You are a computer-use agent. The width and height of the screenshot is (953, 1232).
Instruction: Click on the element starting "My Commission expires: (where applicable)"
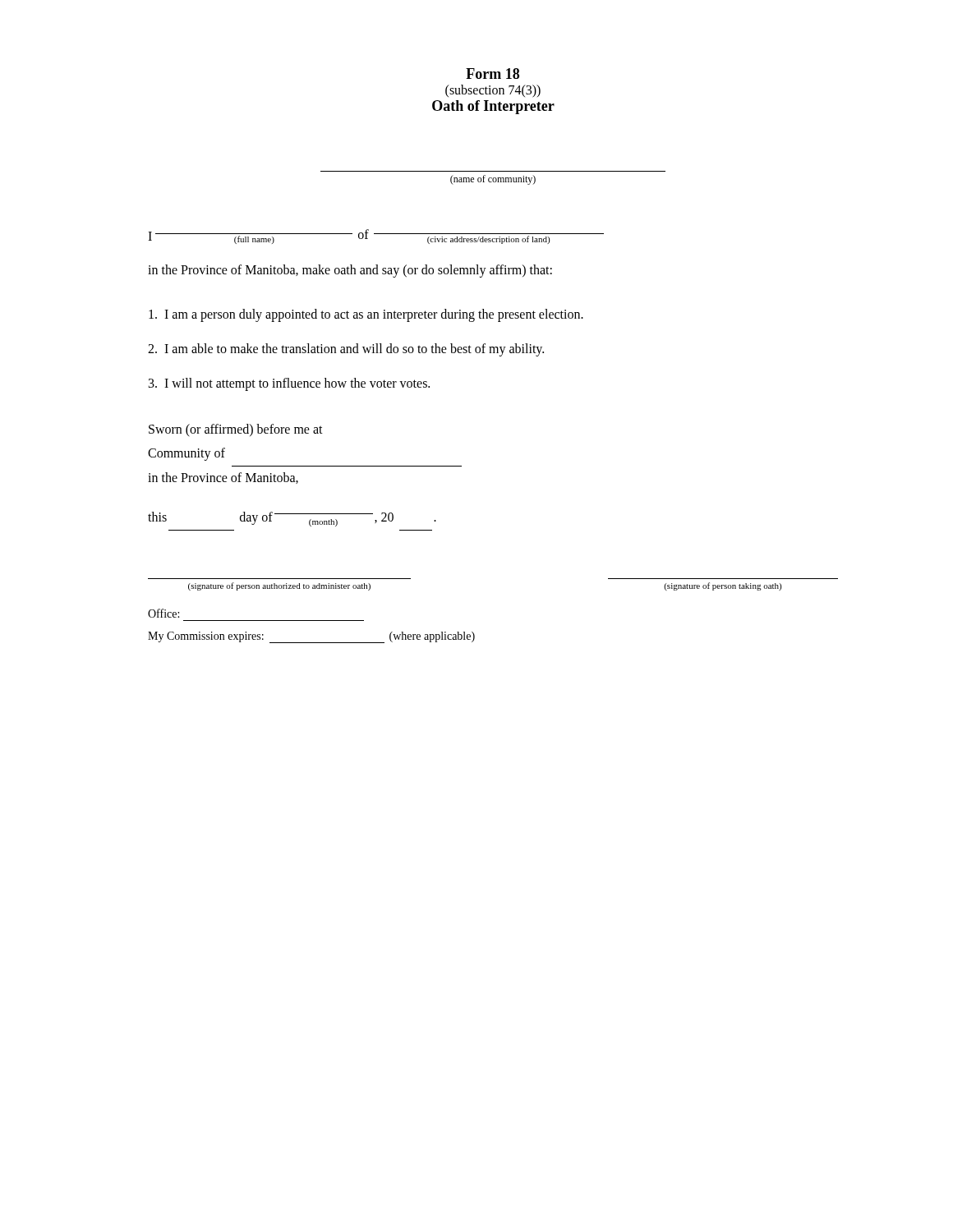click(x=311, y=636)
